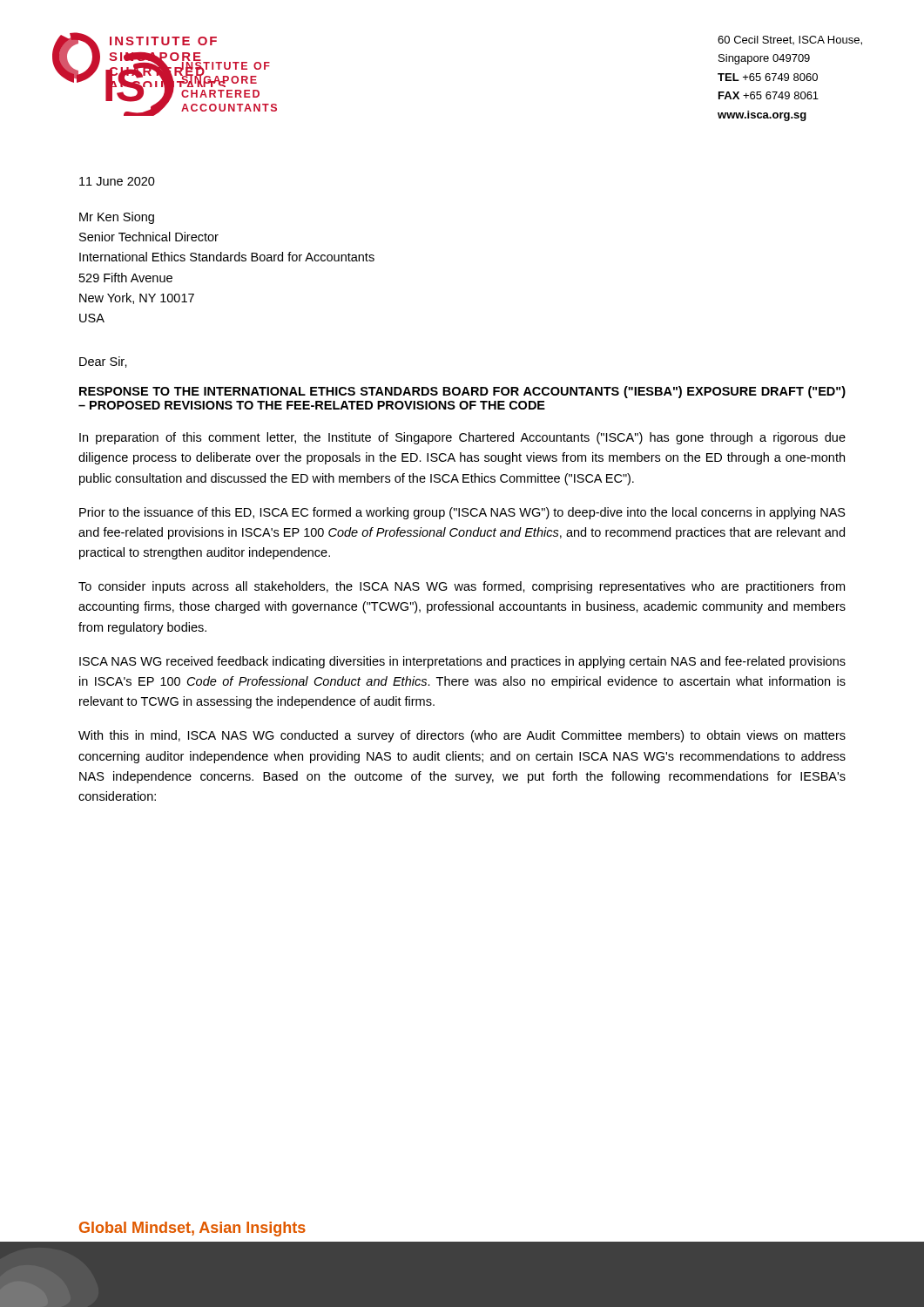Viewport: 924px width, 1307px height.
Task: Where is the passage that starts "To consider inputs across all stakeholders, the ISCA"?
Action: (462, 607)
